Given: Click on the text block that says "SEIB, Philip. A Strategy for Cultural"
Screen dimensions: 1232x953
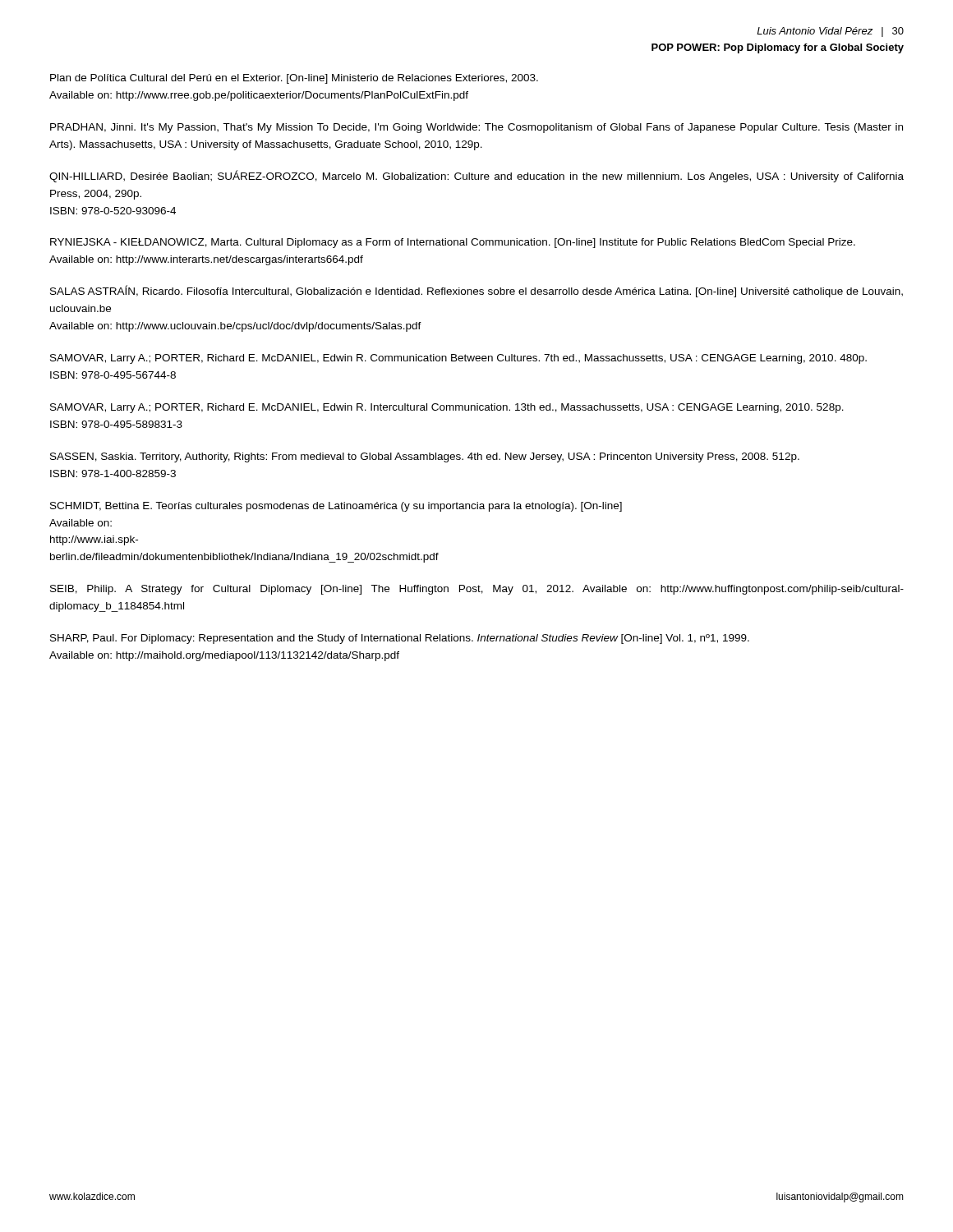Looking at the screenshot, I should pyautogui.click(x=476, y=597).
